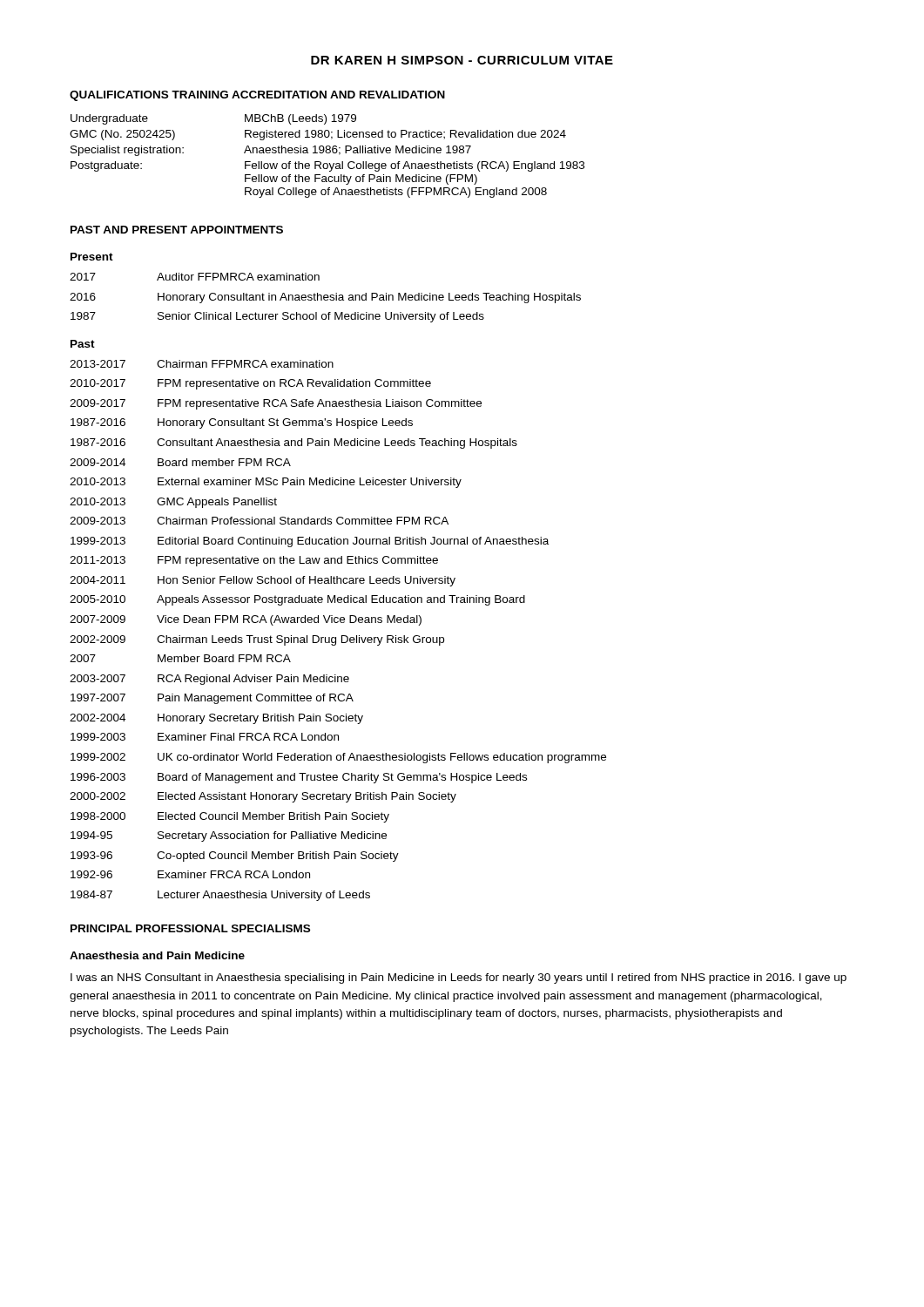The image size is (924, 1307).
Task: Click on the list item containing "2011-2013 FPM representative"
Action: pyautogui.click(x=254, y=561)
